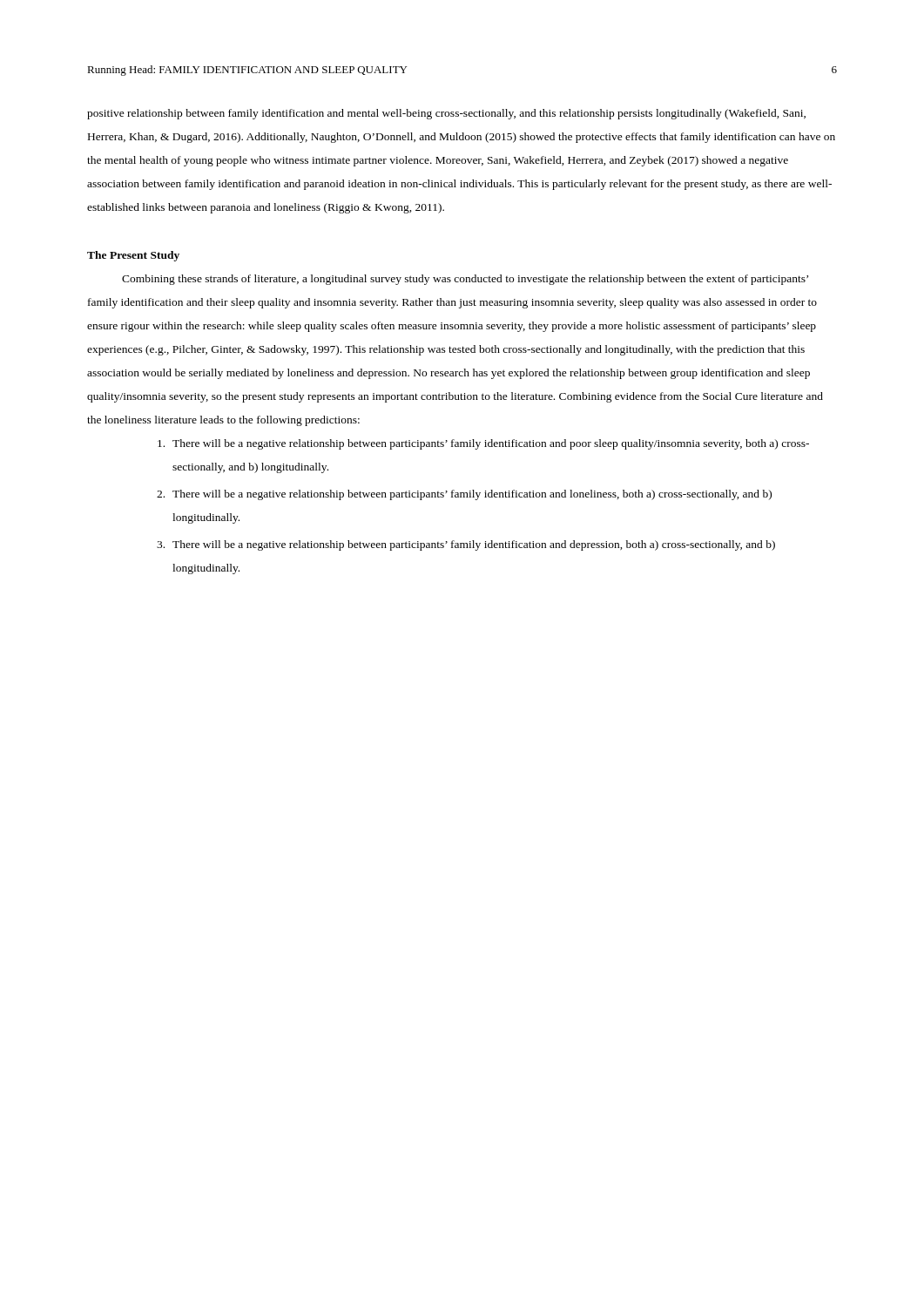Locate the region starting "The Present Study"
The image size is (924, 1307).
(133, 255)
